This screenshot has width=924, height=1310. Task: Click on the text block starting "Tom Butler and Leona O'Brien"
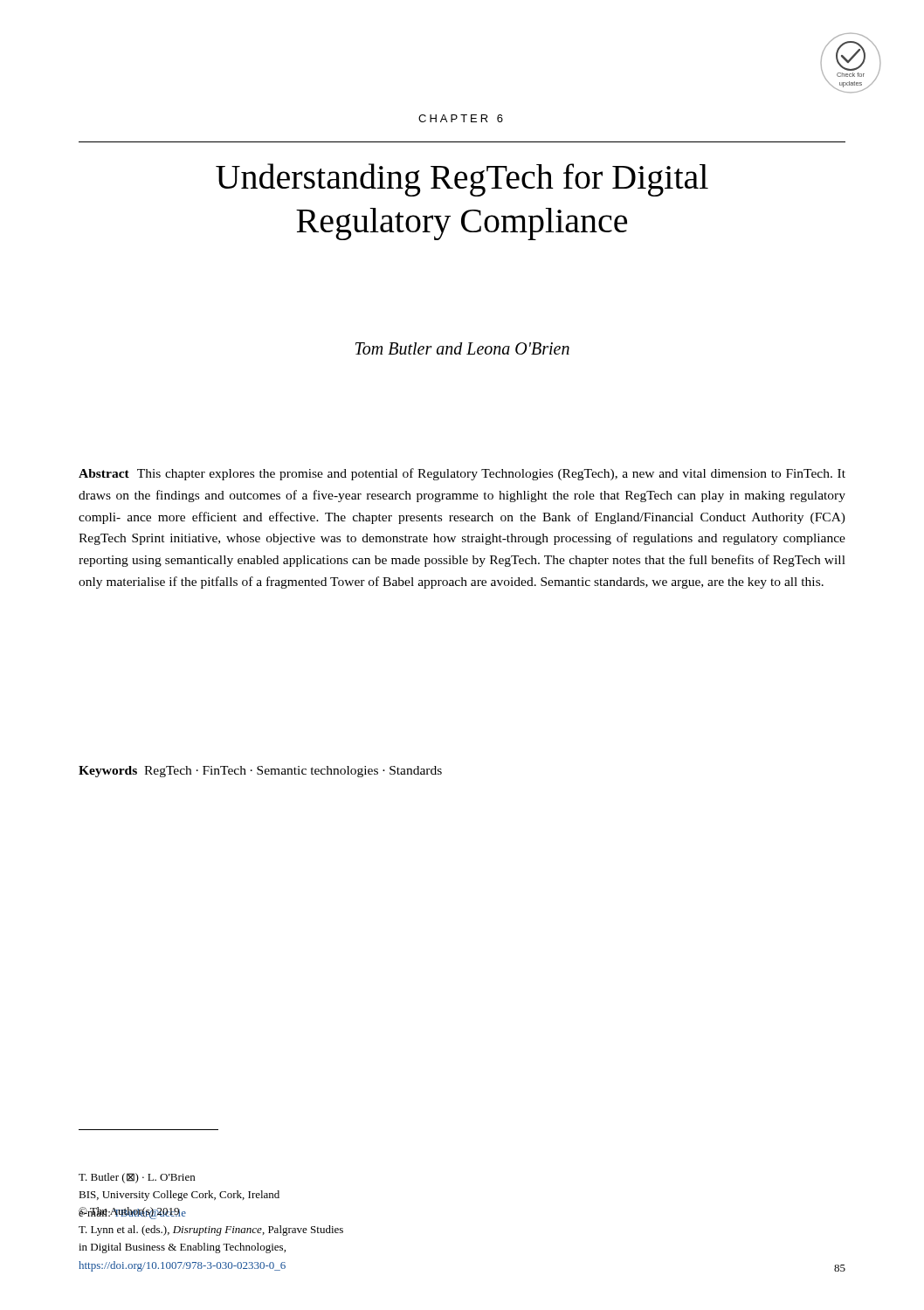pyautogui.click(x=462, y=348)
